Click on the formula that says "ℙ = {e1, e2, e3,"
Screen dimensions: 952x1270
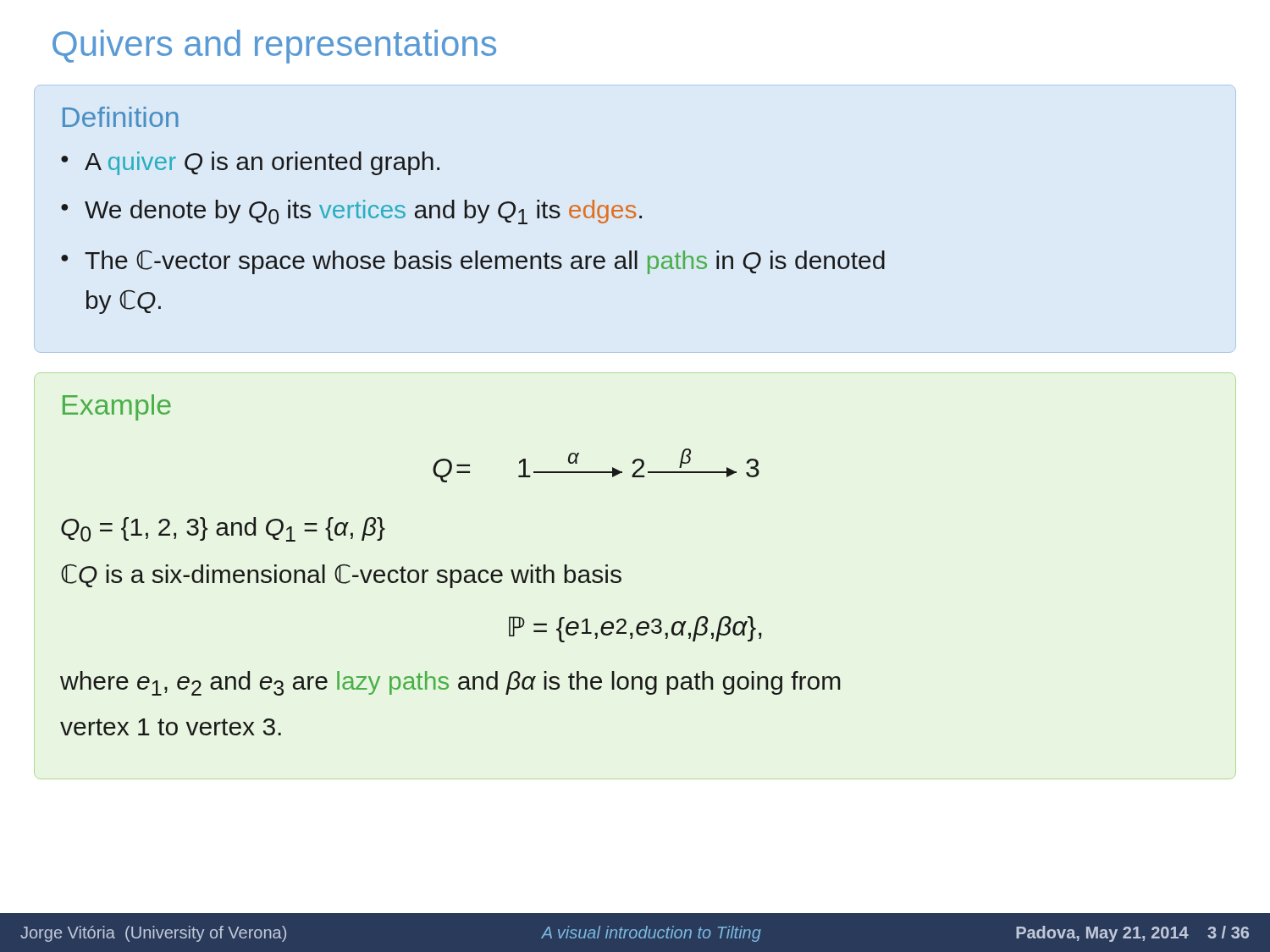point(635,627)
